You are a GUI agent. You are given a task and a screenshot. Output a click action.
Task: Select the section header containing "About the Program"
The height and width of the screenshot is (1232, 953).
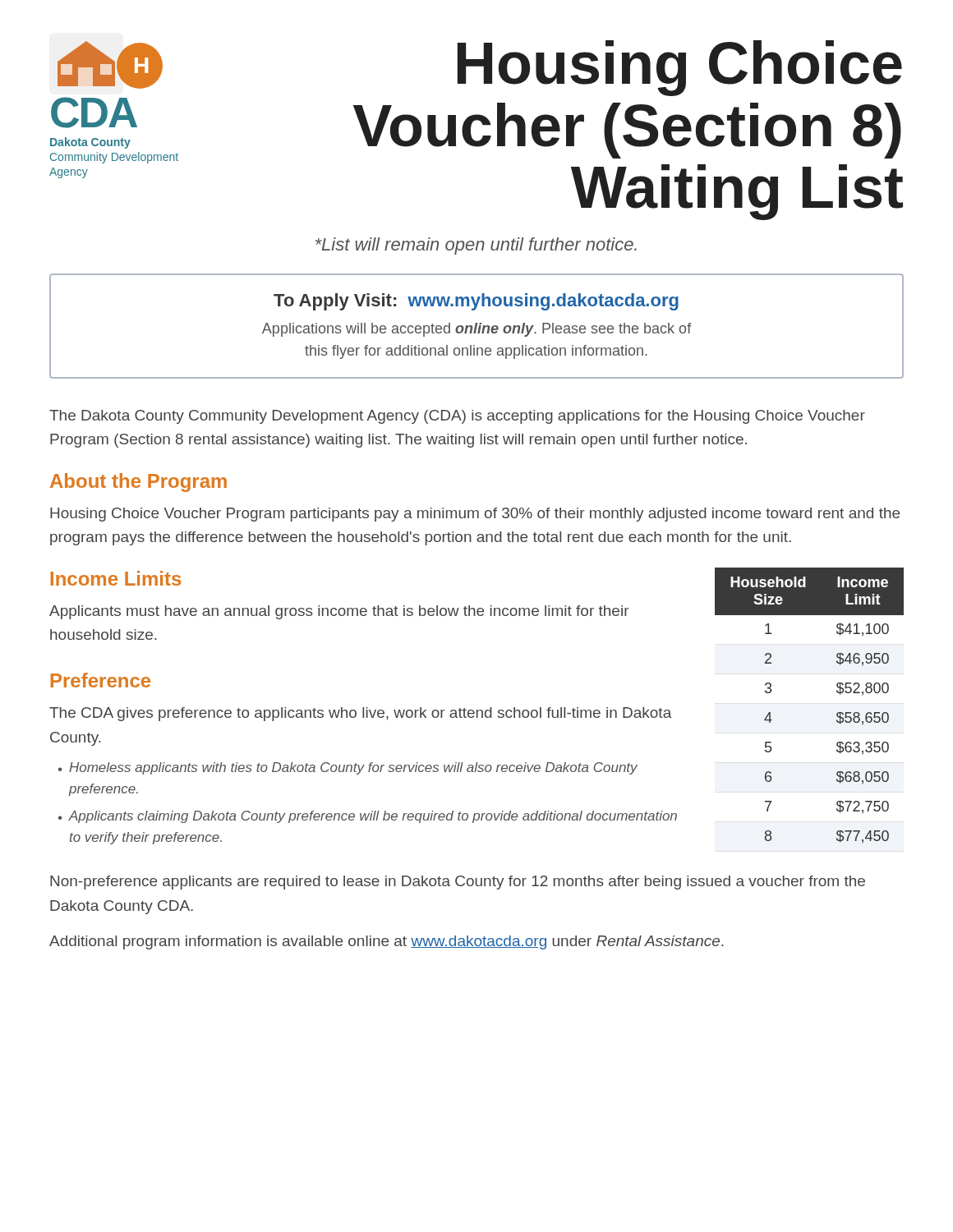pyautogui.click(x=139, y=481)
